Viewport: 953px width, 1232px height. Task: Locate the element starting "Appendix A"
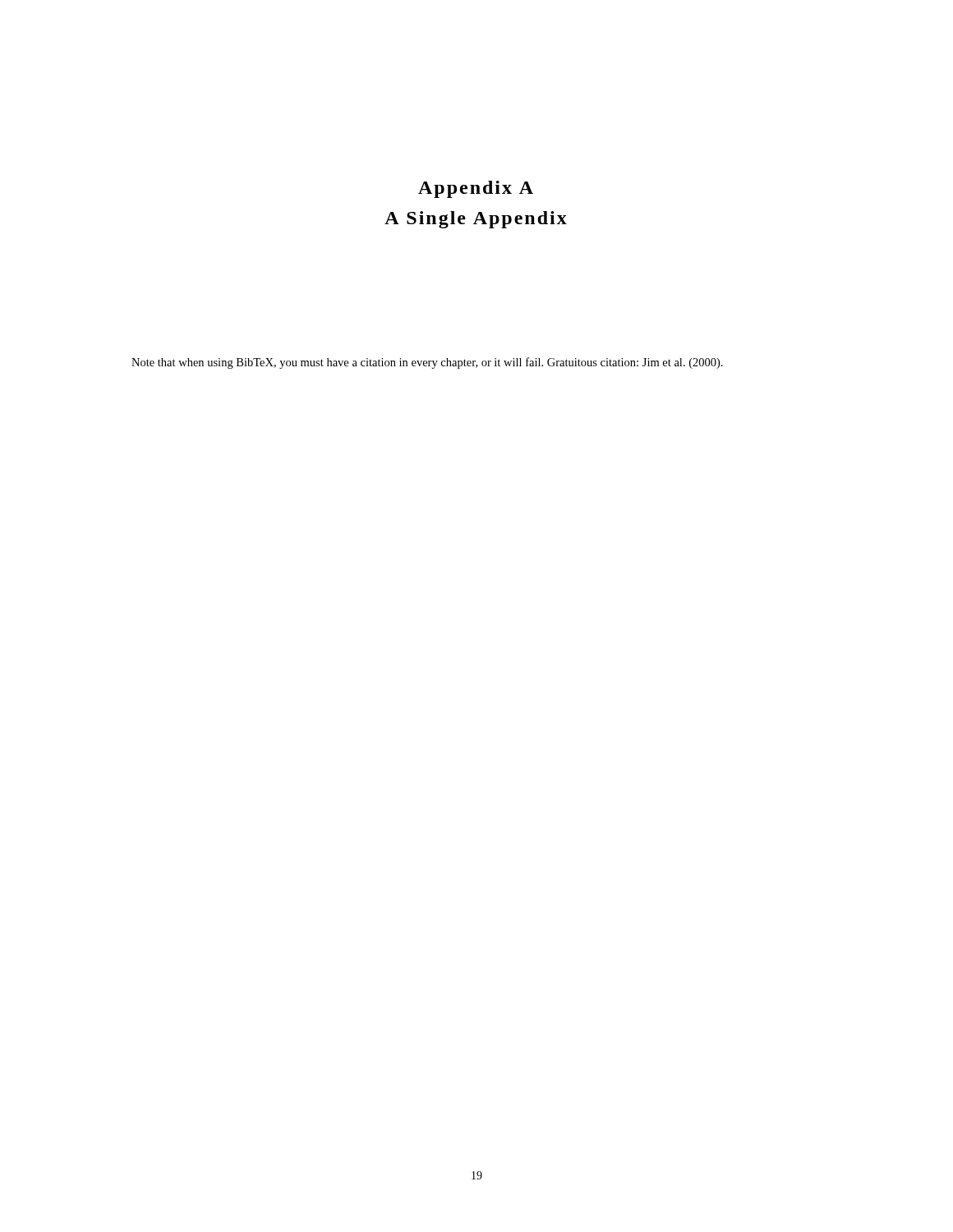pyautogui.click(x=476, y=187)
